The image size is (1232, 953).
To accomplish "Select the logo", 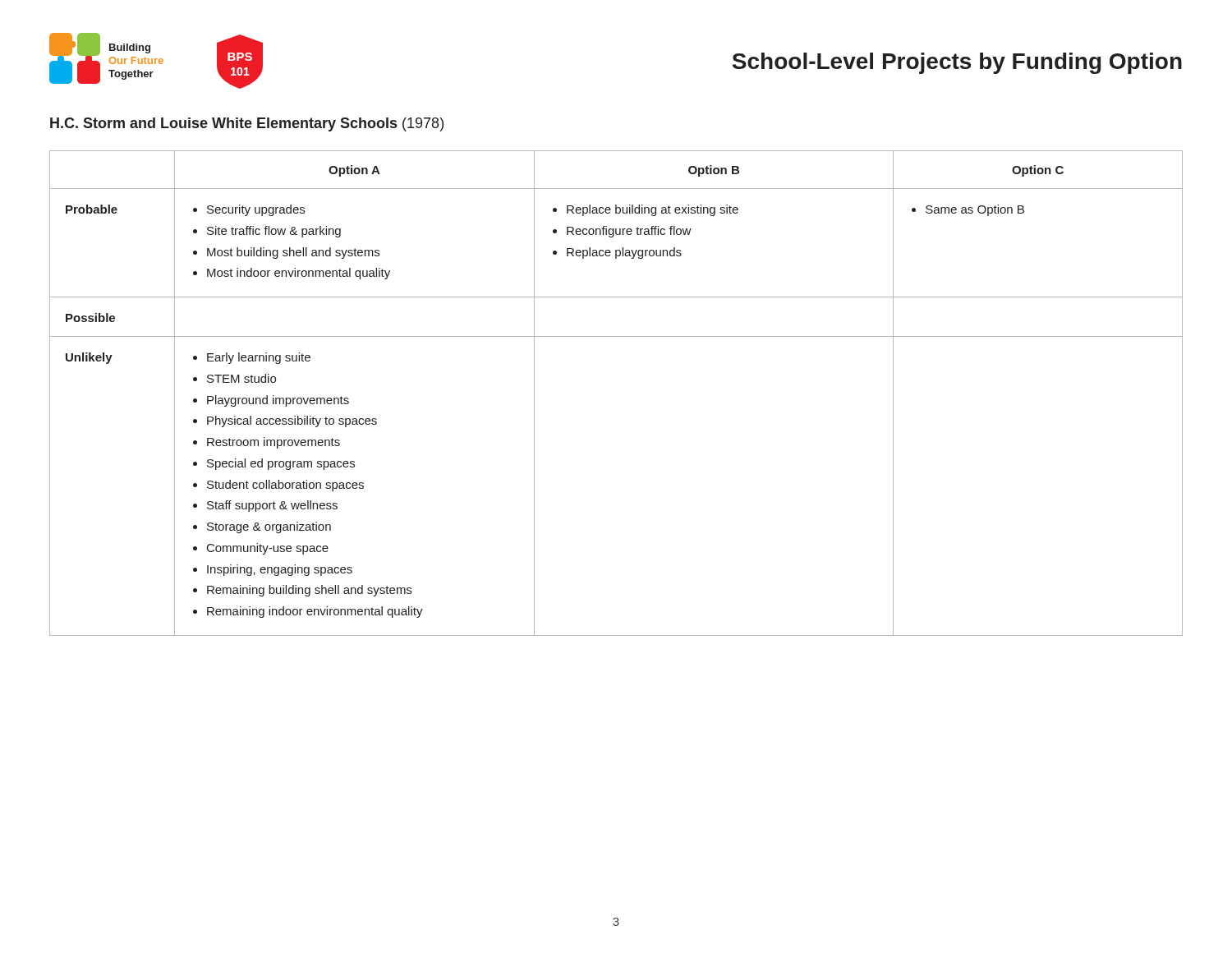I will coord(158,62).
